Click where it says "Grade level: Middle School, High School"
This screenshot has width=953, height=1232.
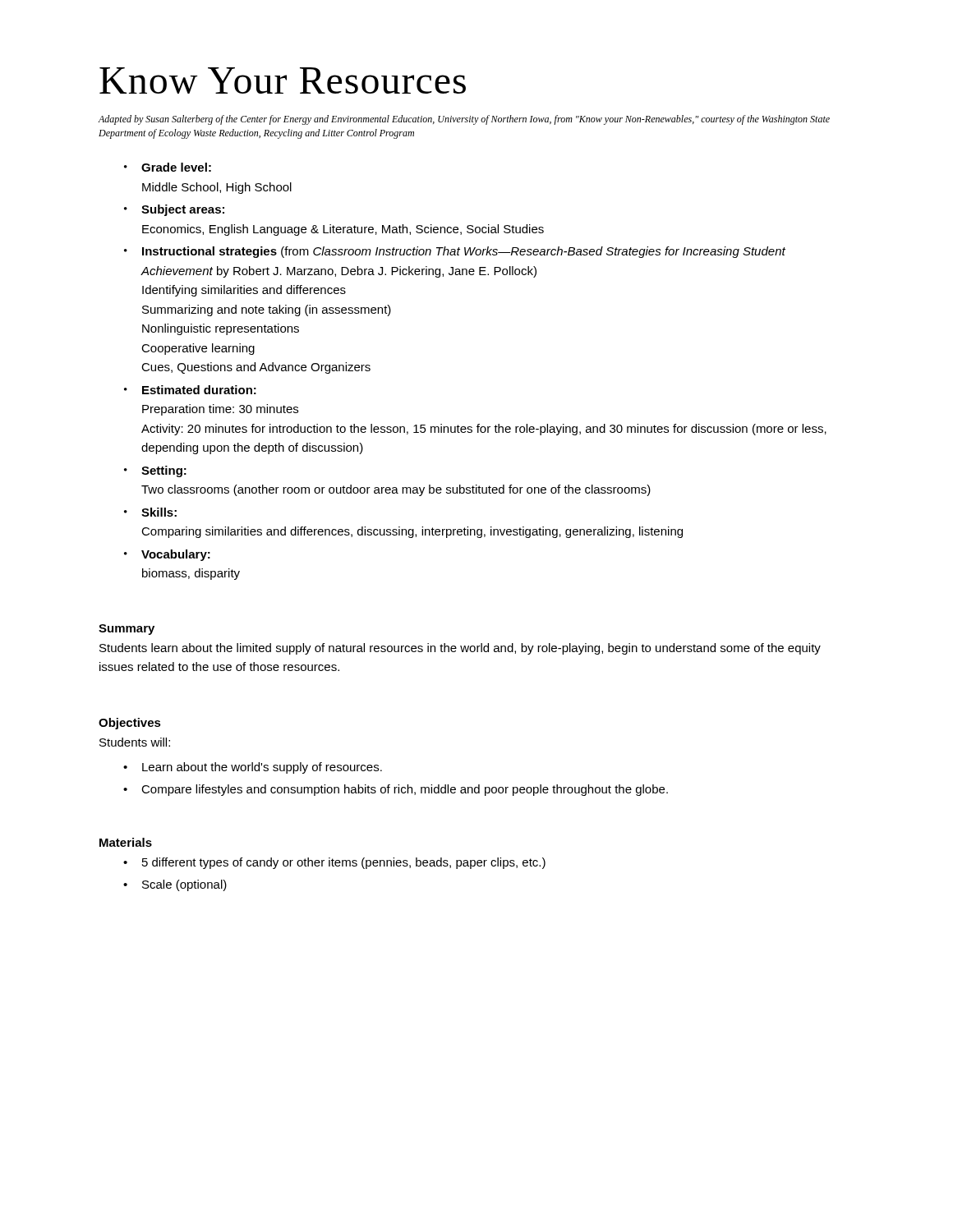tap(168, 167)
